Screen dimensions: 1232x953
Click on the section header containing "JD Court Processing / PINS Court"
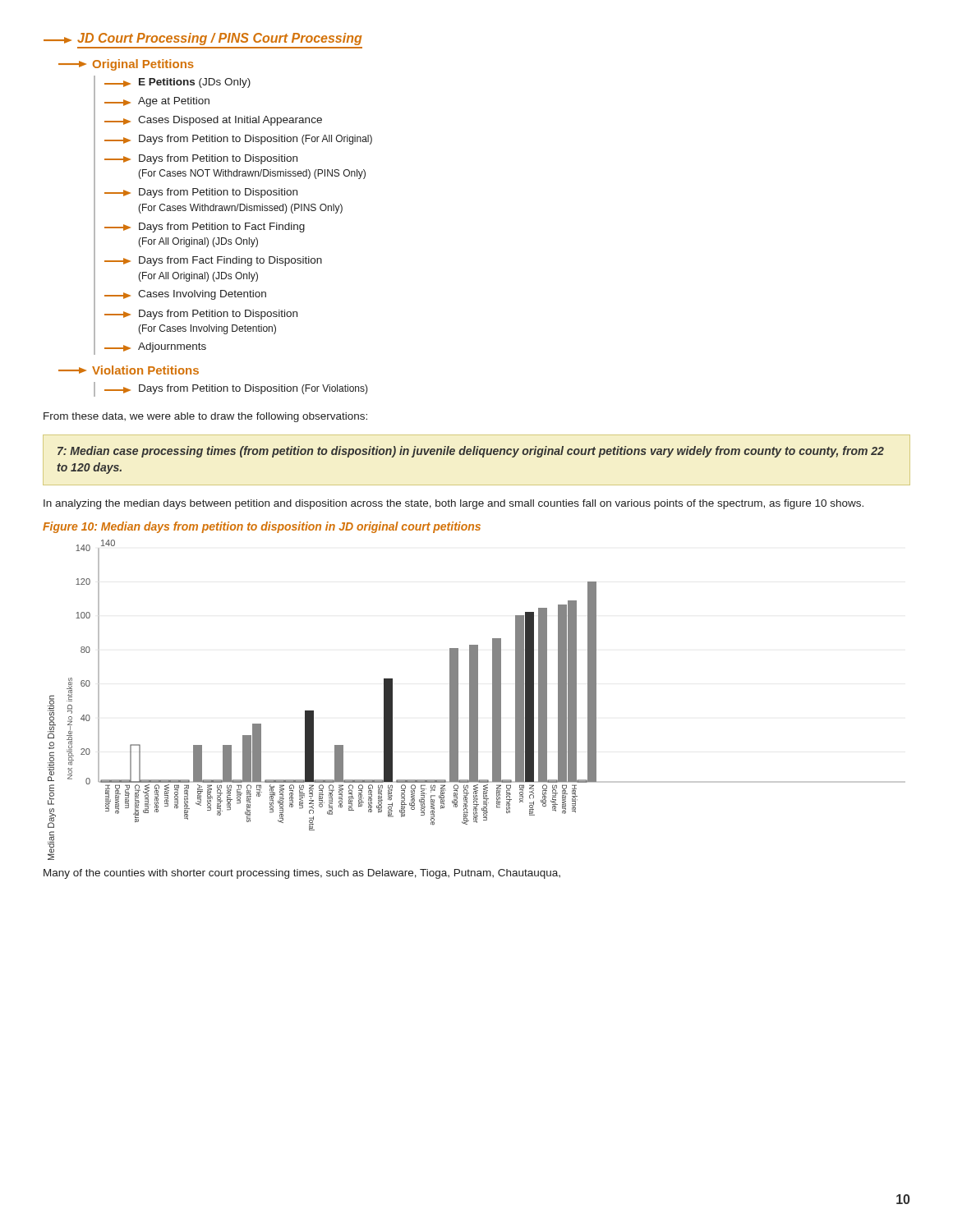point(202,40)
